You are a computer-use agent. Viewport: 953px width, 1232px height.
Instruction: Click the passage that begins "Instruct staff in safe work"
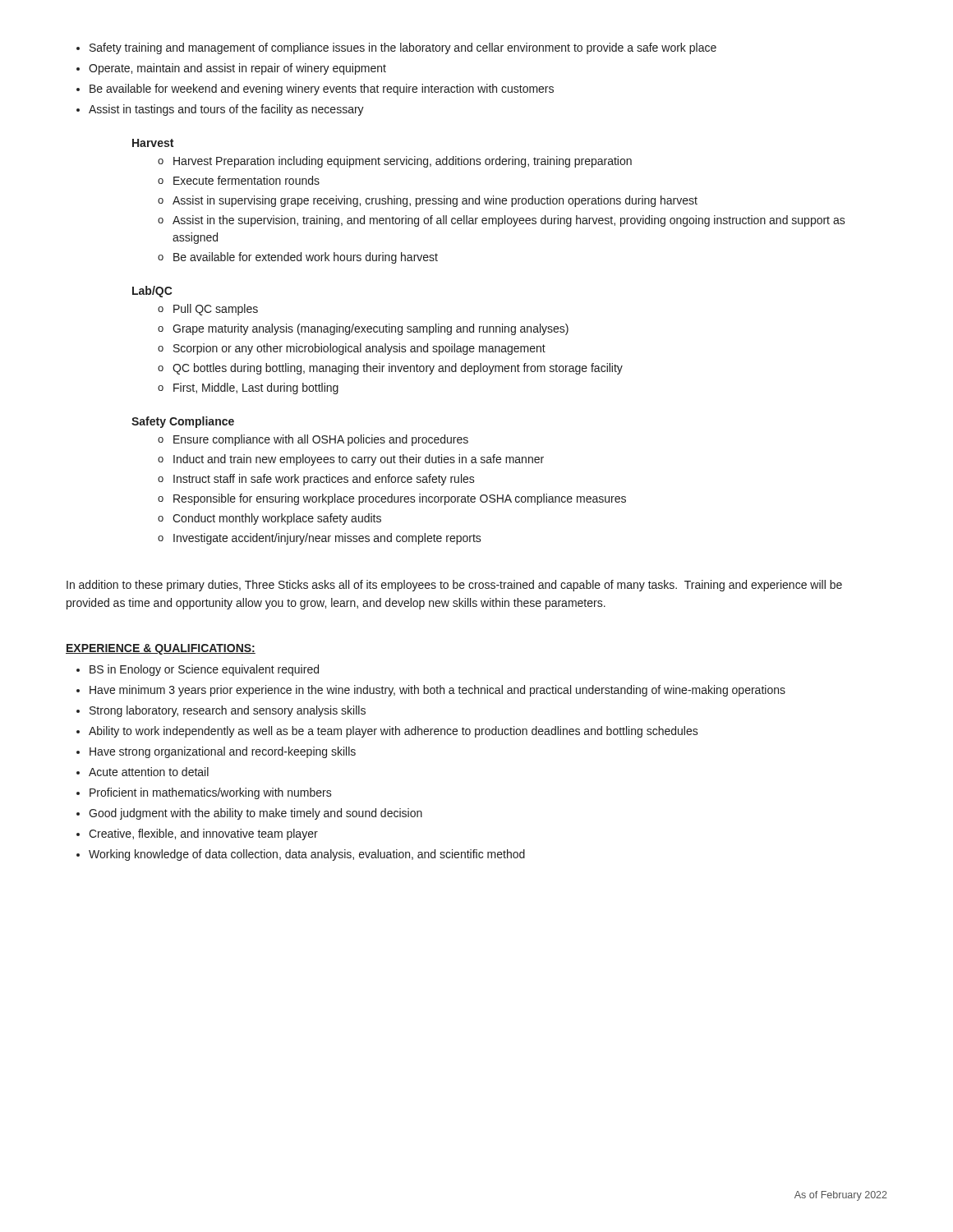point(316,480)
